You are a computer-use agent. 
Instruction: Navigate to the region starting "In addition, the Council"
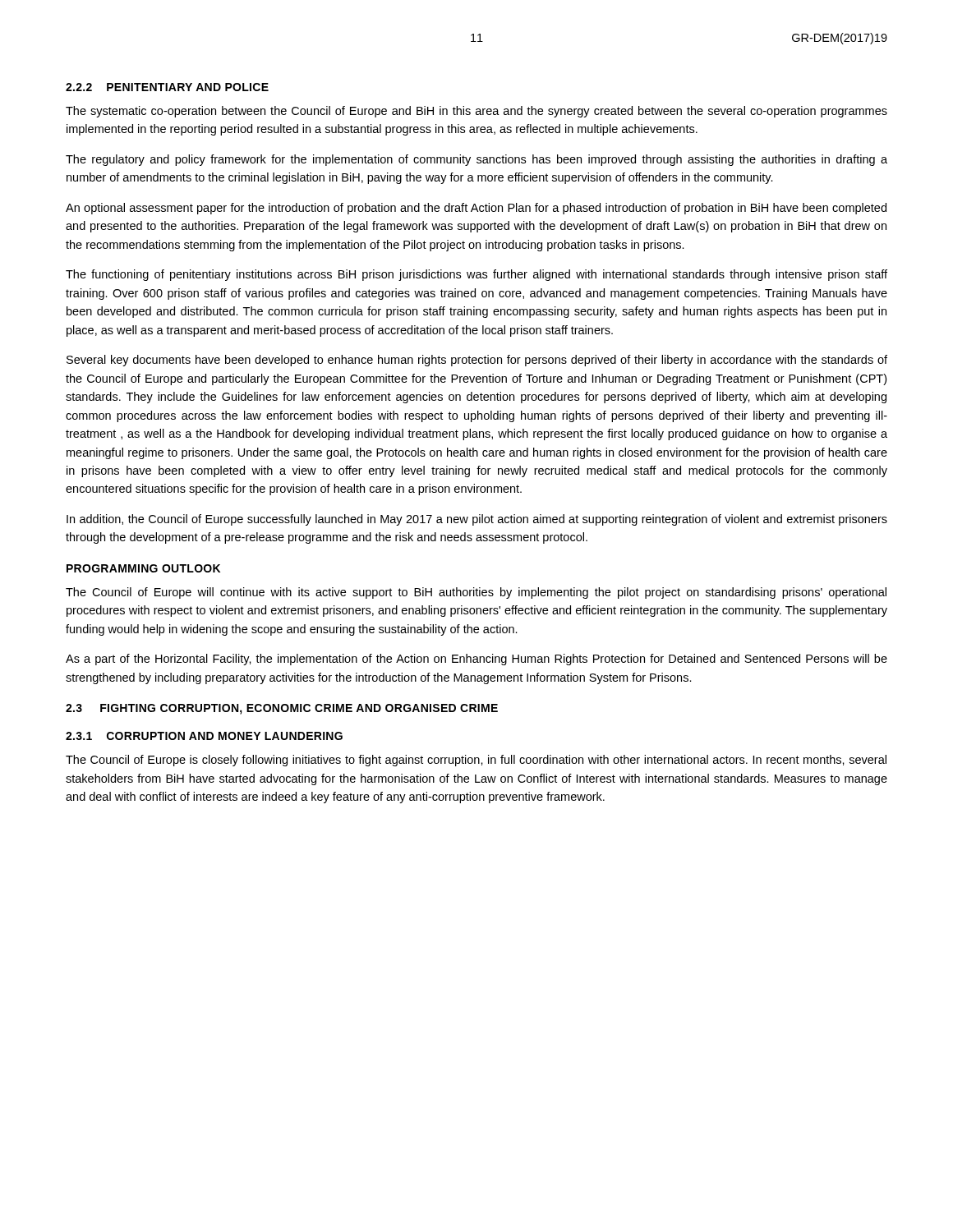(x=476, y=528)
